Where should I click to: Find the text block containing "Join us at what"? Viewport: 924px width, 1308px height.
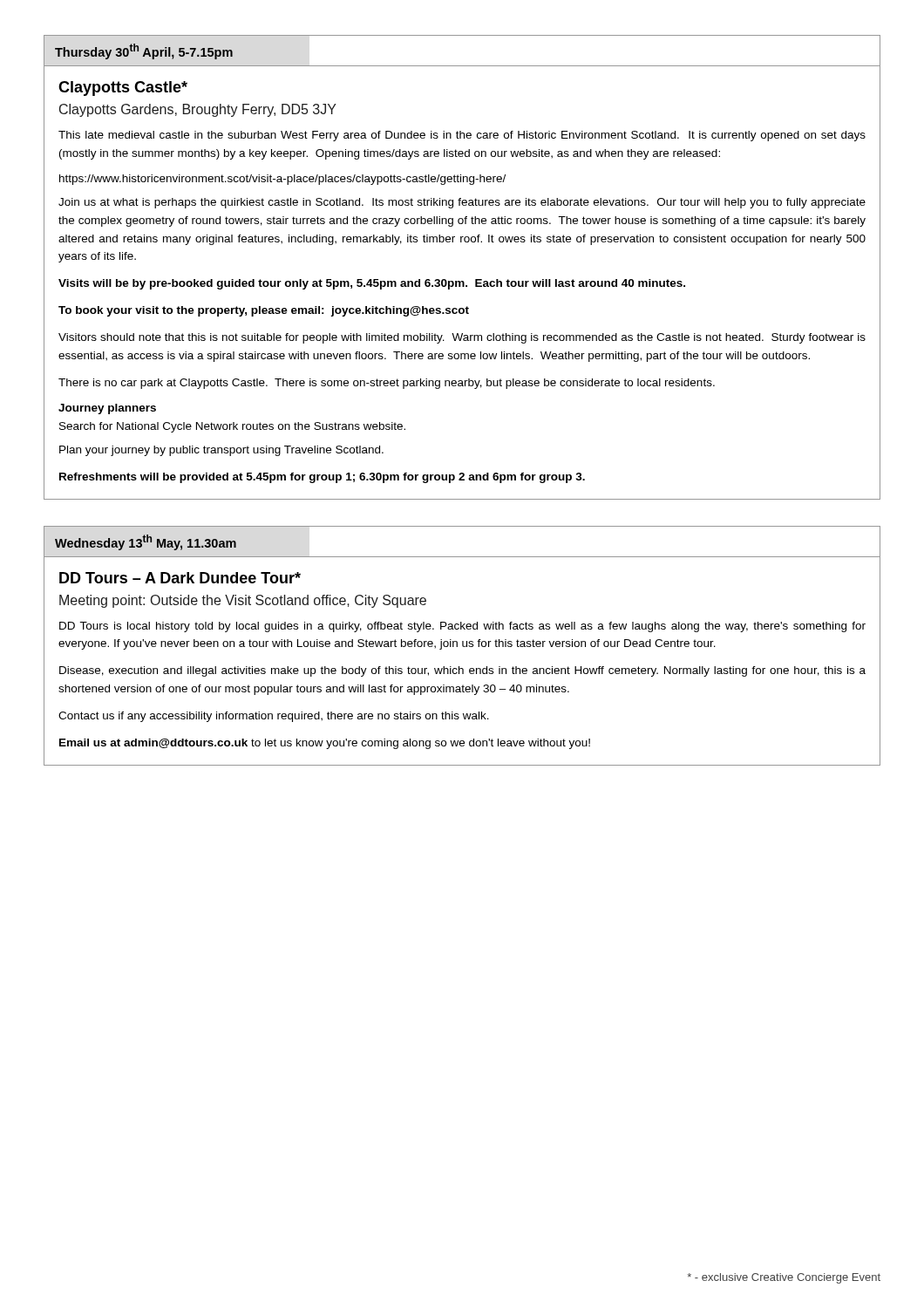462,229
